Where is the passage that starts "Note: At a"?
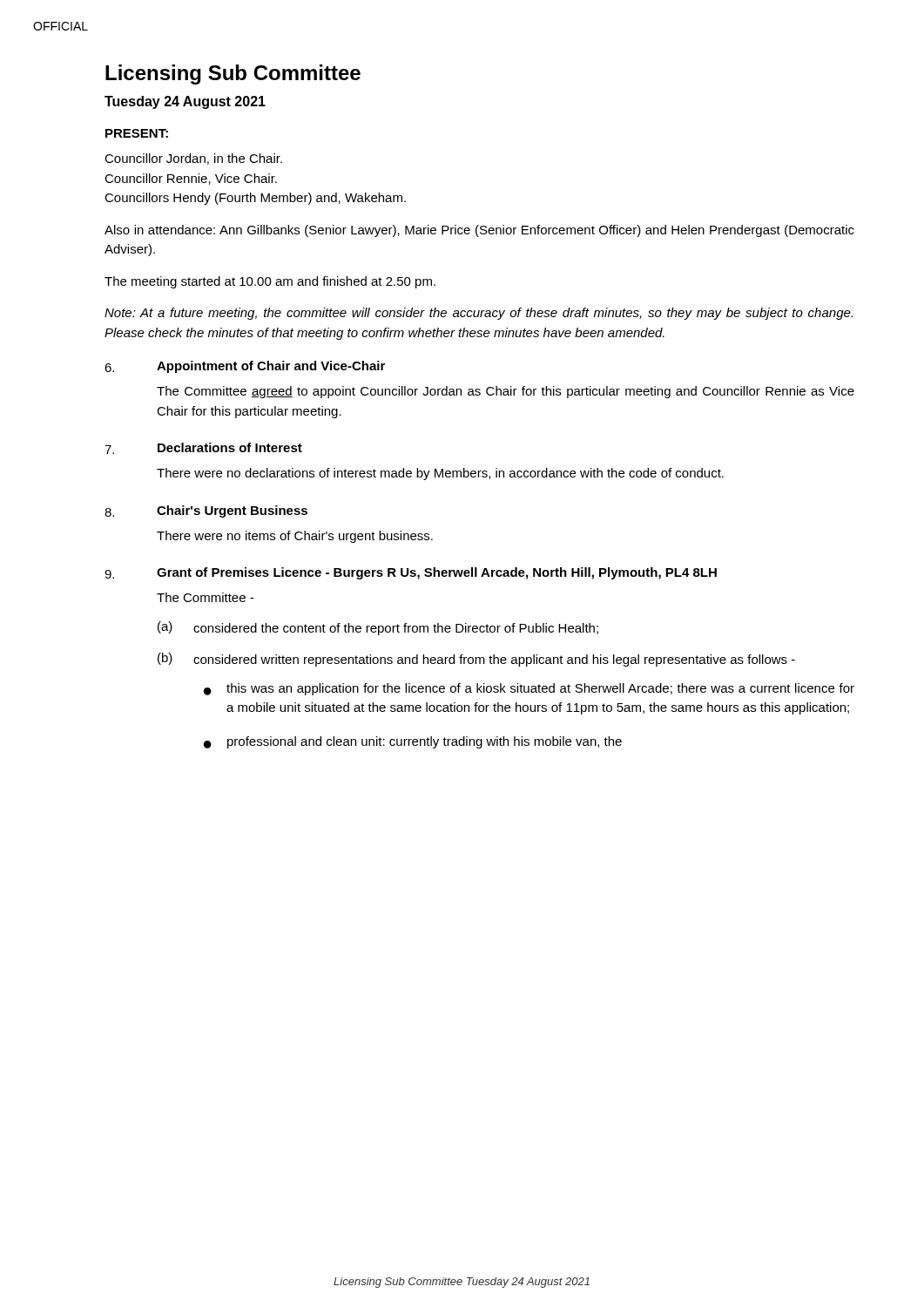This screenshot has width=924, height=1307. (x=479, y=322)
